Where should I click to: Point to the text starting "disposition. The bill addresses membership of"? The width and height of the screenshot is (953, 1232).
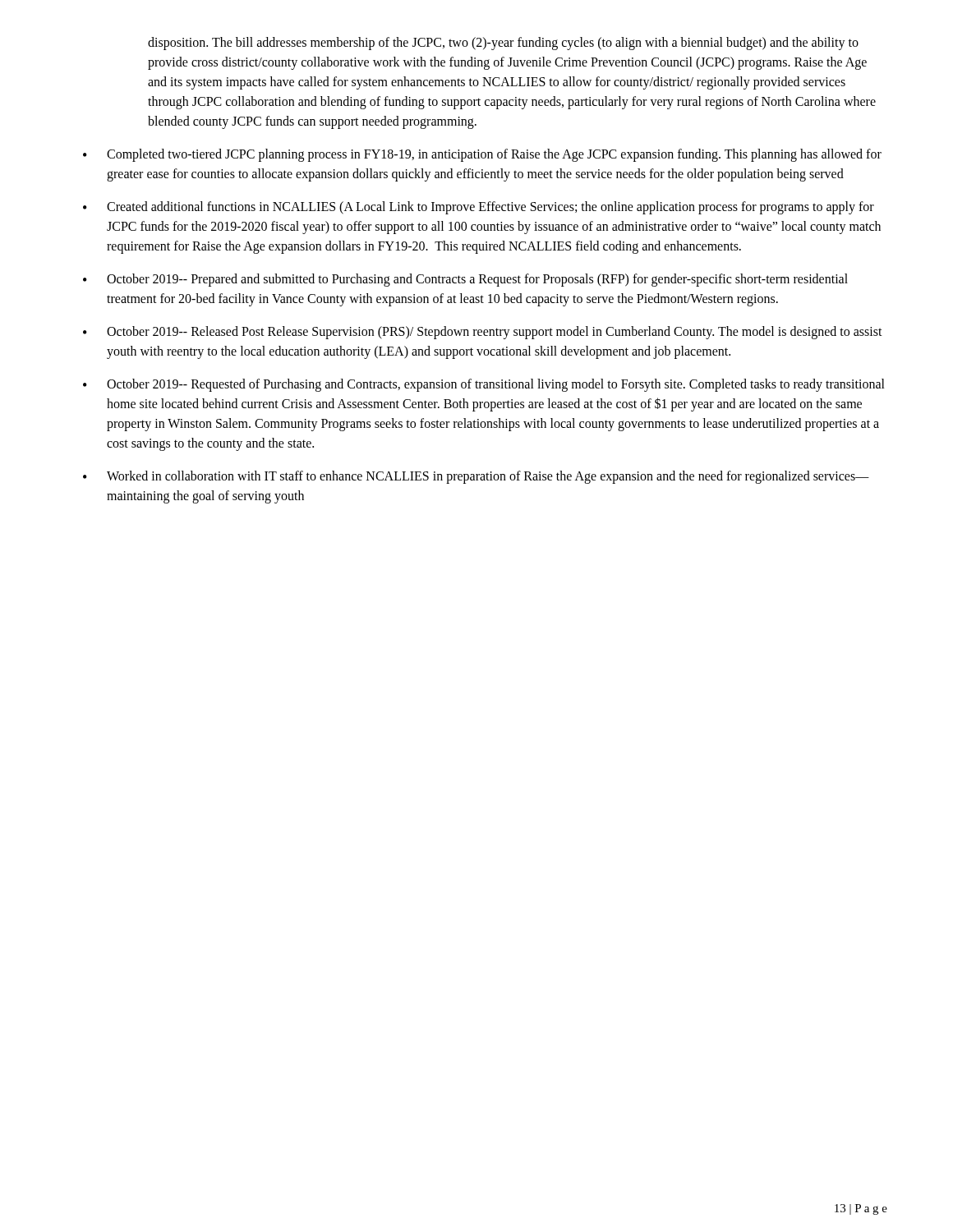coord(512,82)
